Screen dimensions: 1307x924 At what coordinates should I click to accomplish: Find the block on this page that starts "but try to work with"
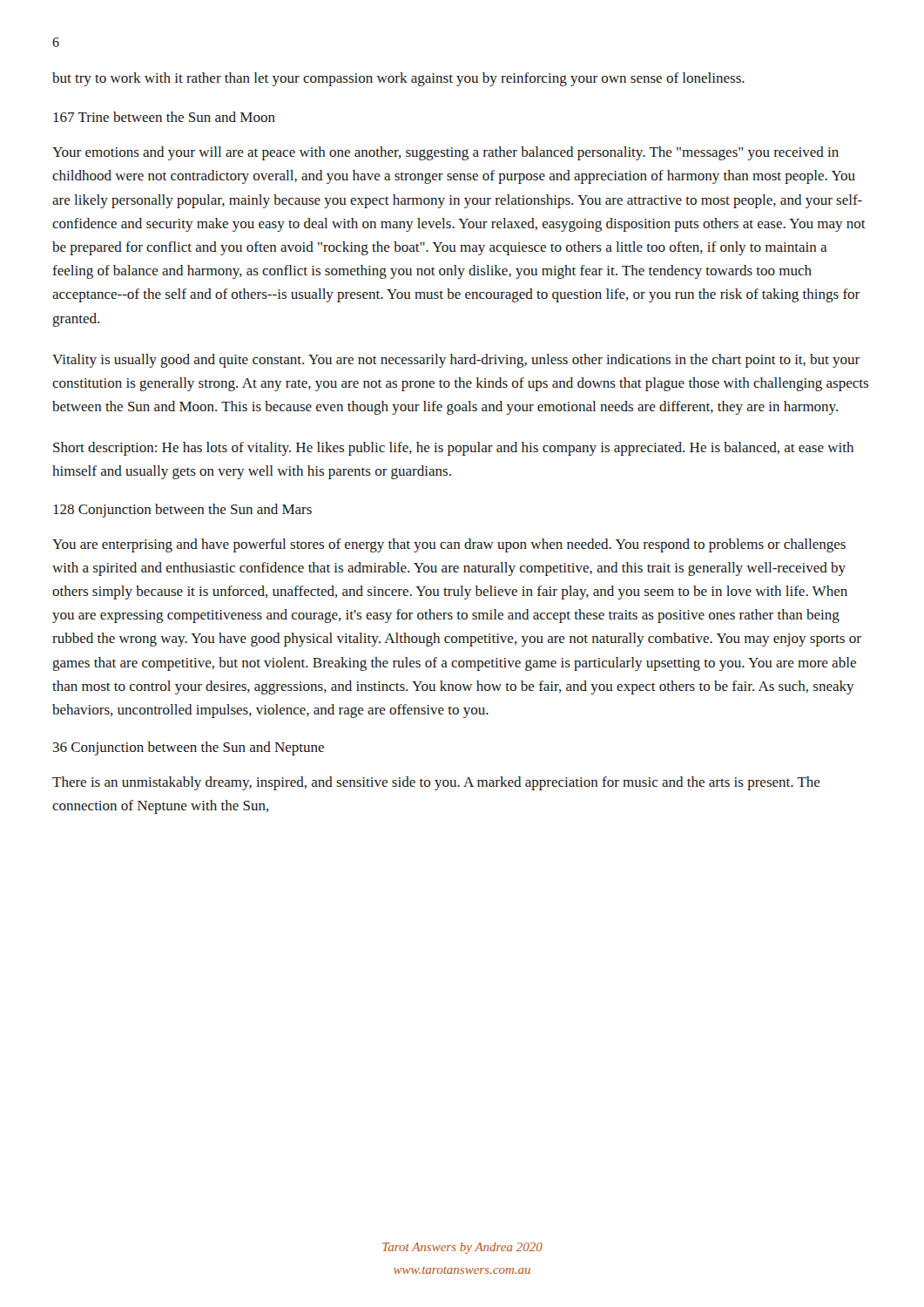tap(399, 78)
